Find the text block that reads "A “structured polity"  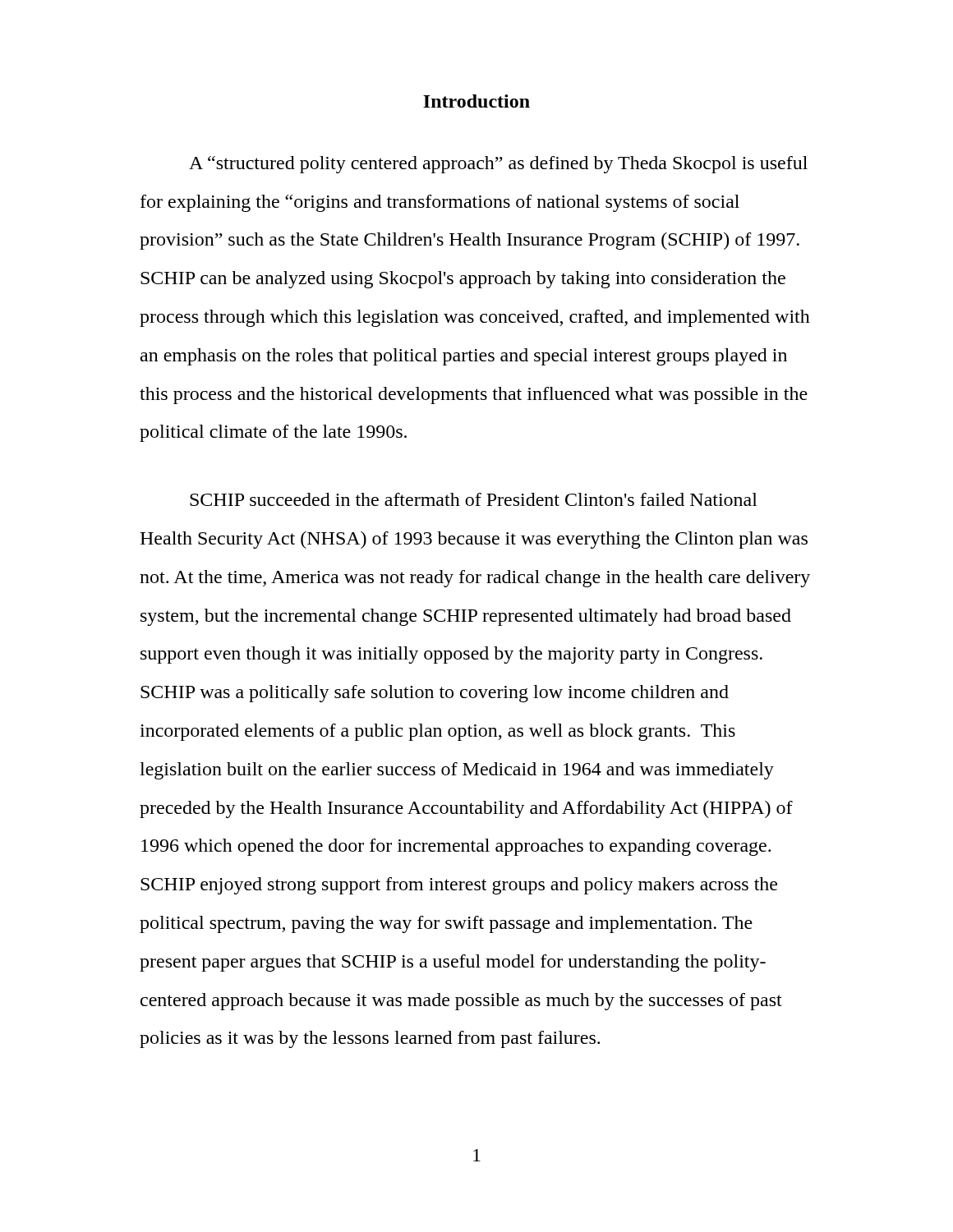476,297
